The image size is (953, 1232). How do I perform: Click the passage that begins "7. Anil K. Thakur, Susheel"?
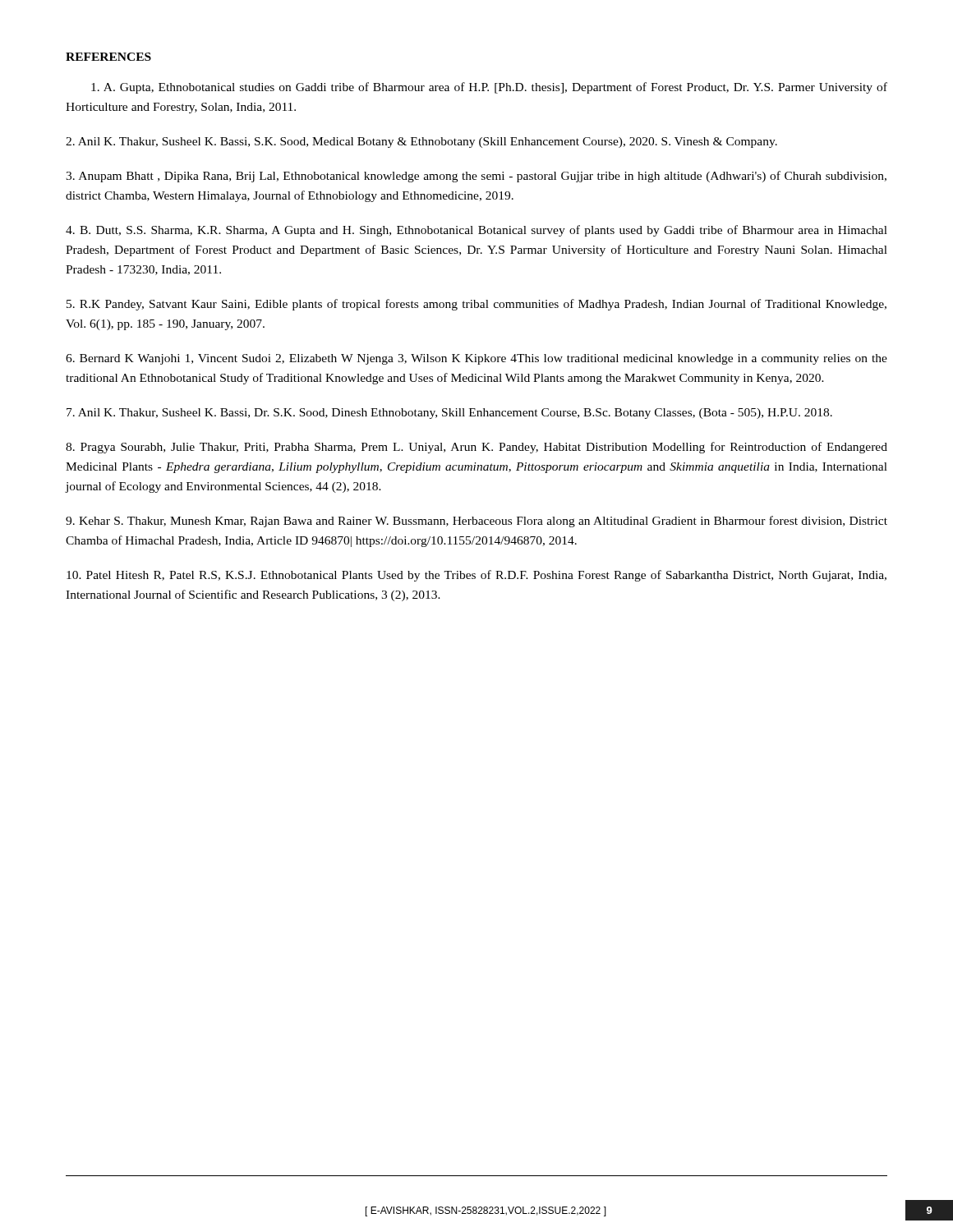pyautogui.click(x=449, y=412)
